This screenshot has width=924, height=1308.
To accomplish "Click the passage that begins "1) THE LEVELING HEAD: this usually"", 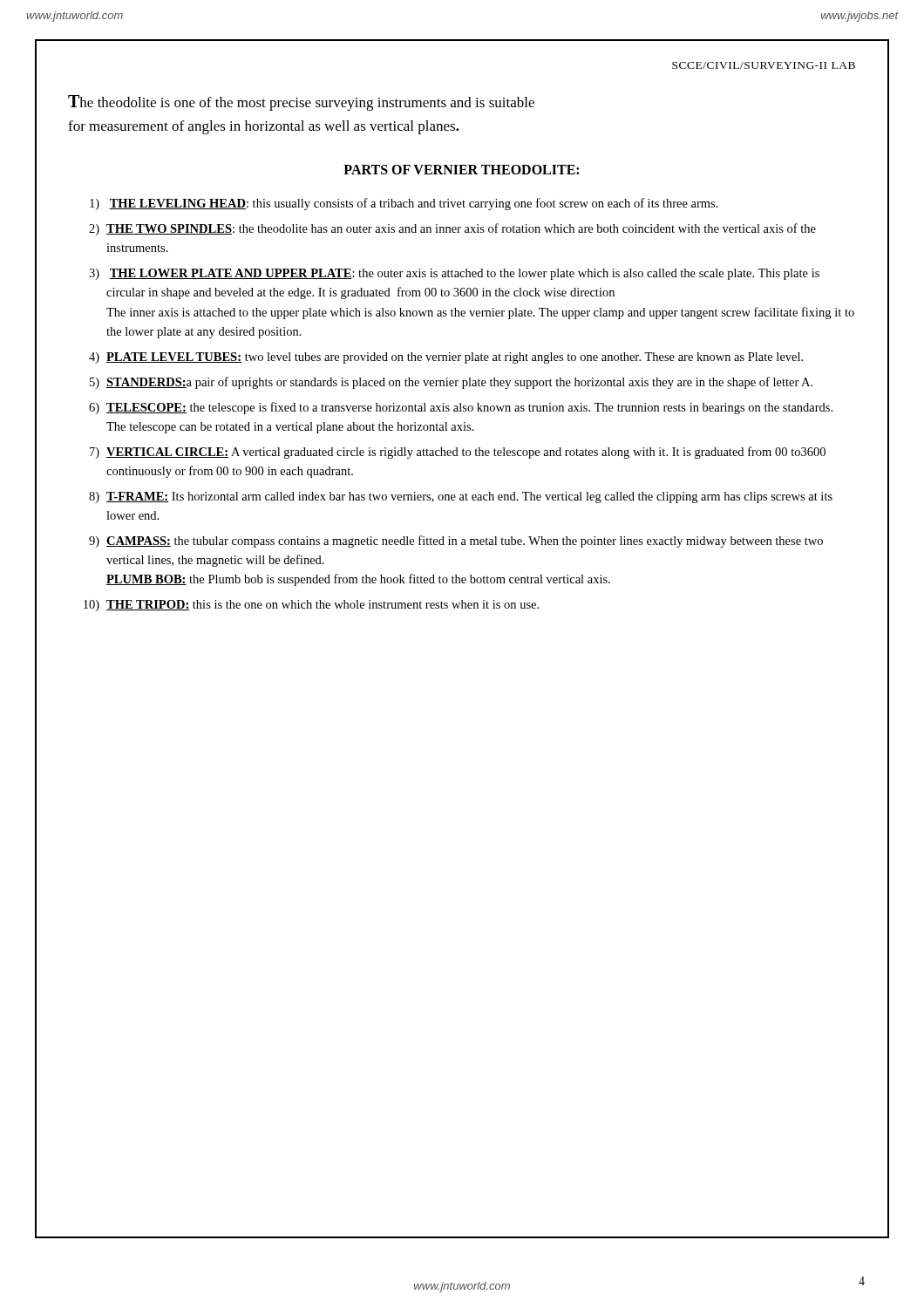I will (x=462, y=203).
